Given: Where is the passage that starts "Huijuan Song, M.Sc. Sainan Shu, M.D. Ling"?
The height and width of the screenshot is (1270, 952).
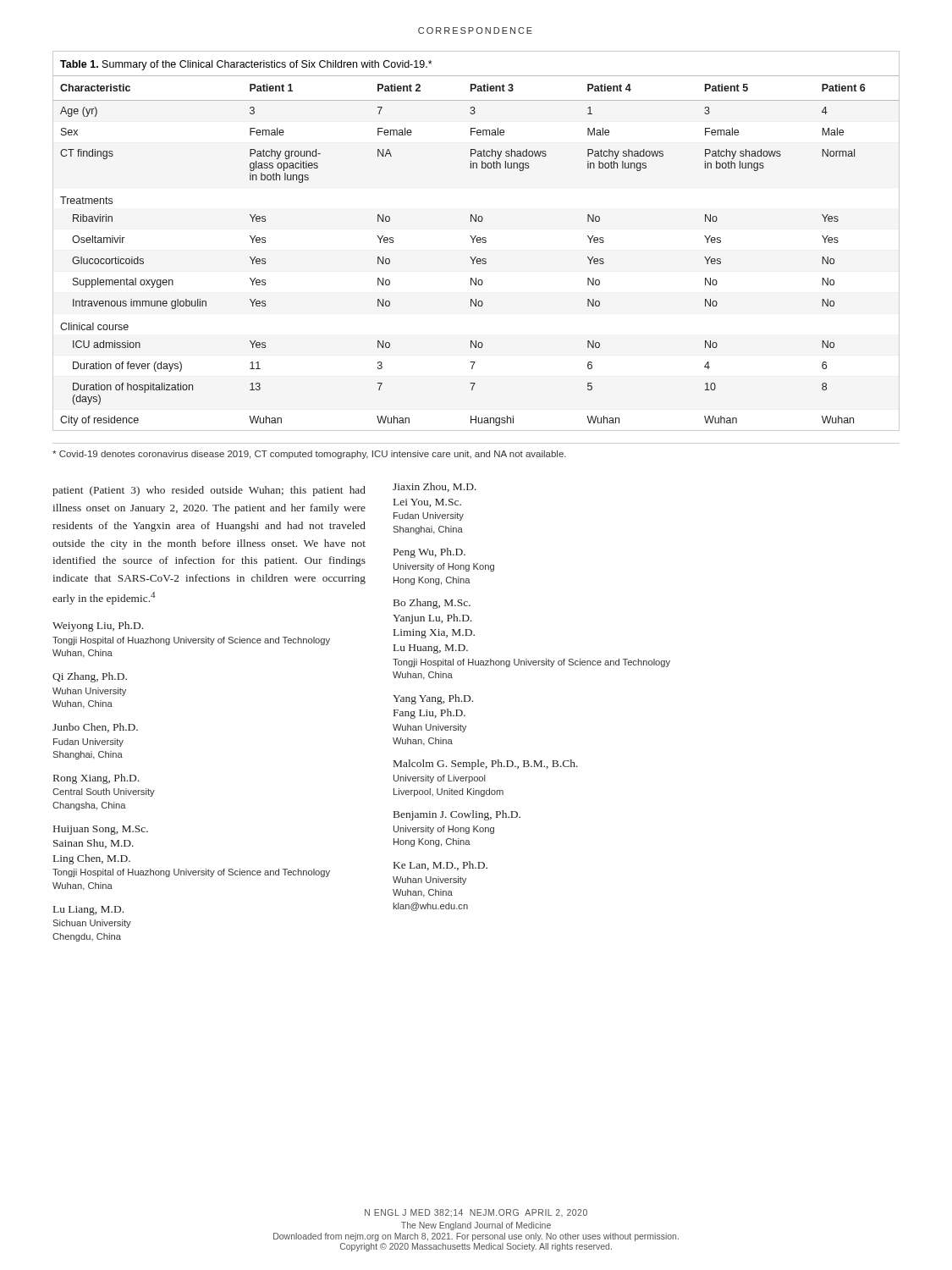Looking at the screenshot, I should [x=209, y=857].
